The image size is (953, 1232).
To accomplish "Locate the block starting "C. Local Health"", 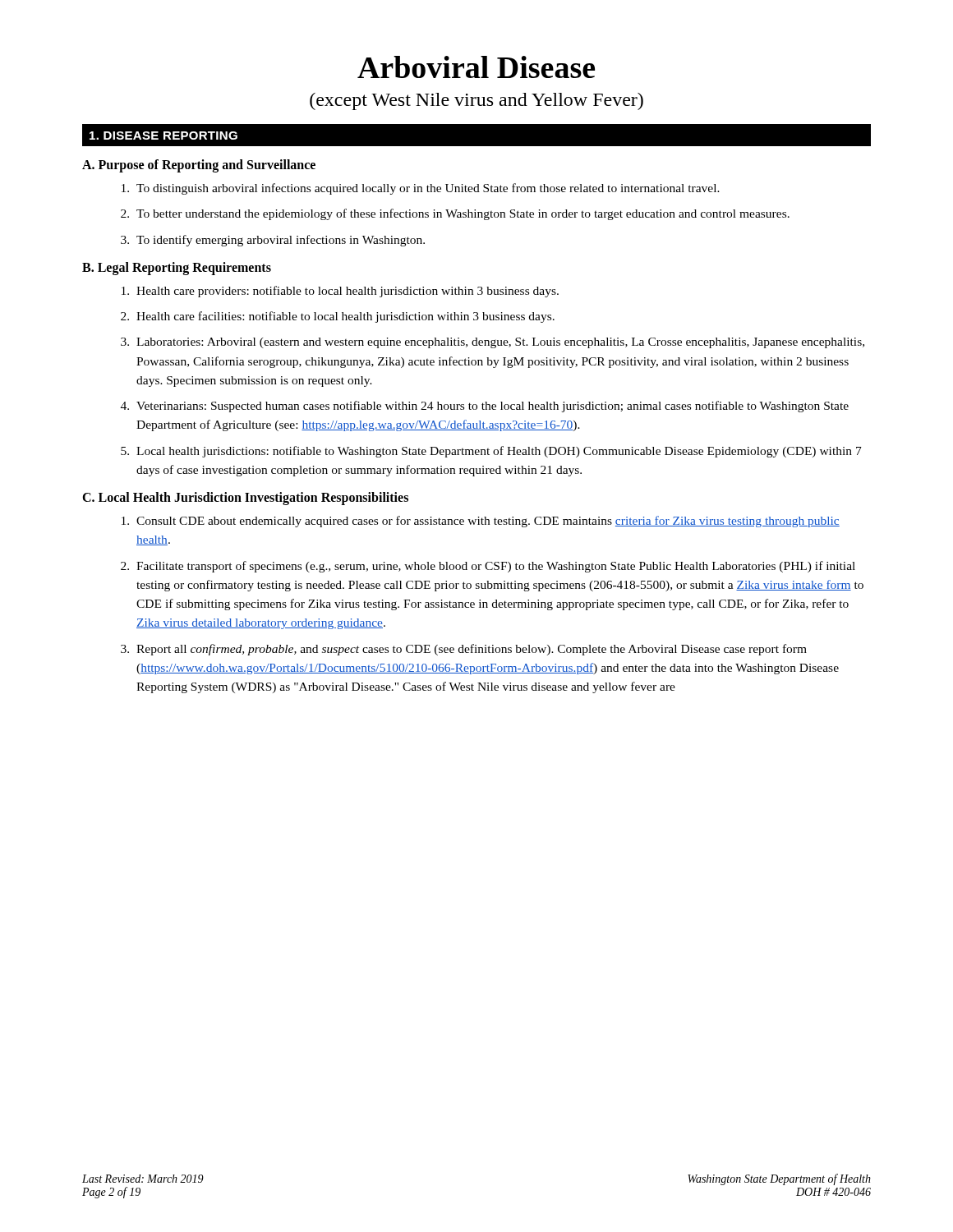I will pos(245,497).
